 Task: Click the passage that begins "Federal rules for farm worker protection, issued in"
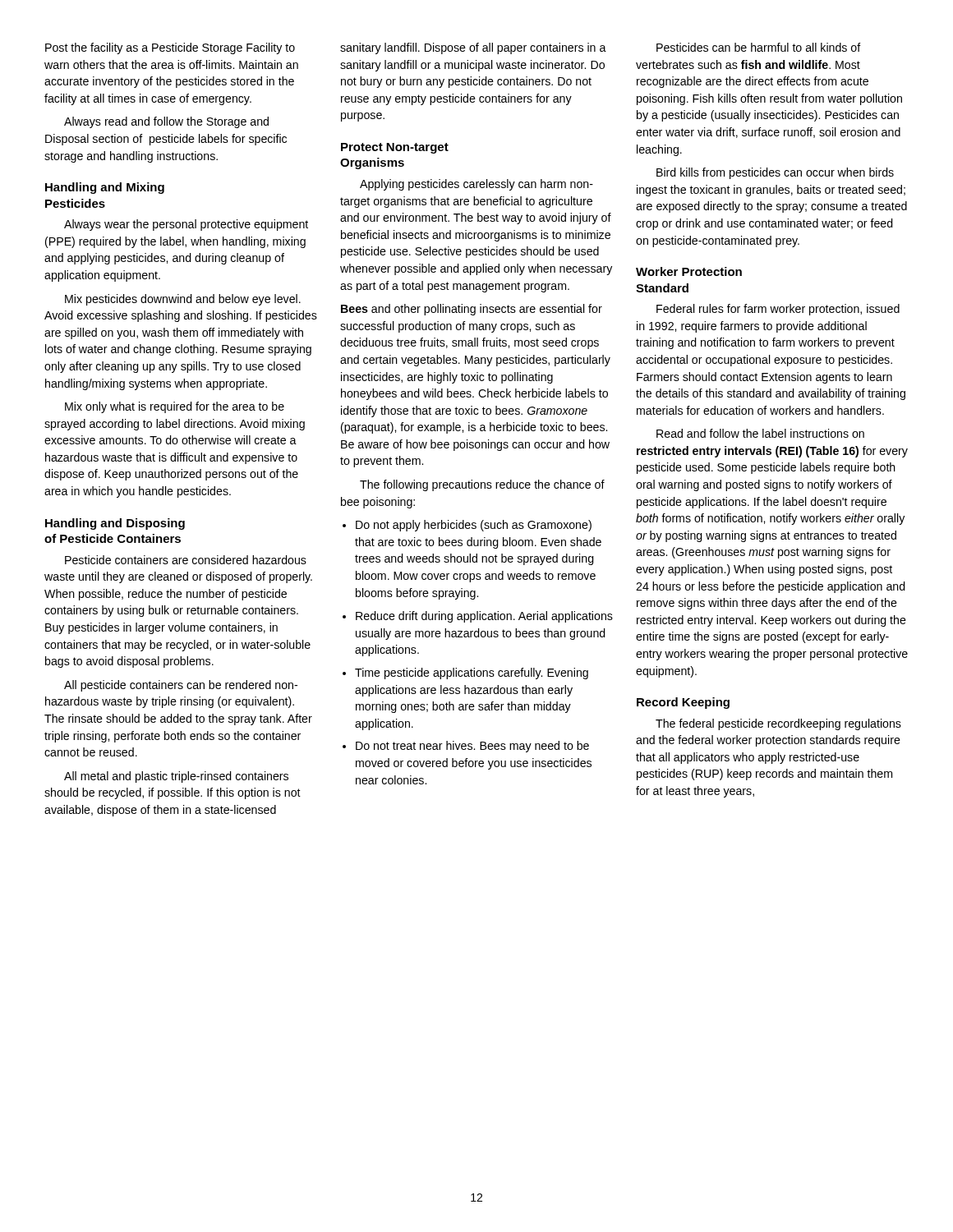(x=772, y=360)
